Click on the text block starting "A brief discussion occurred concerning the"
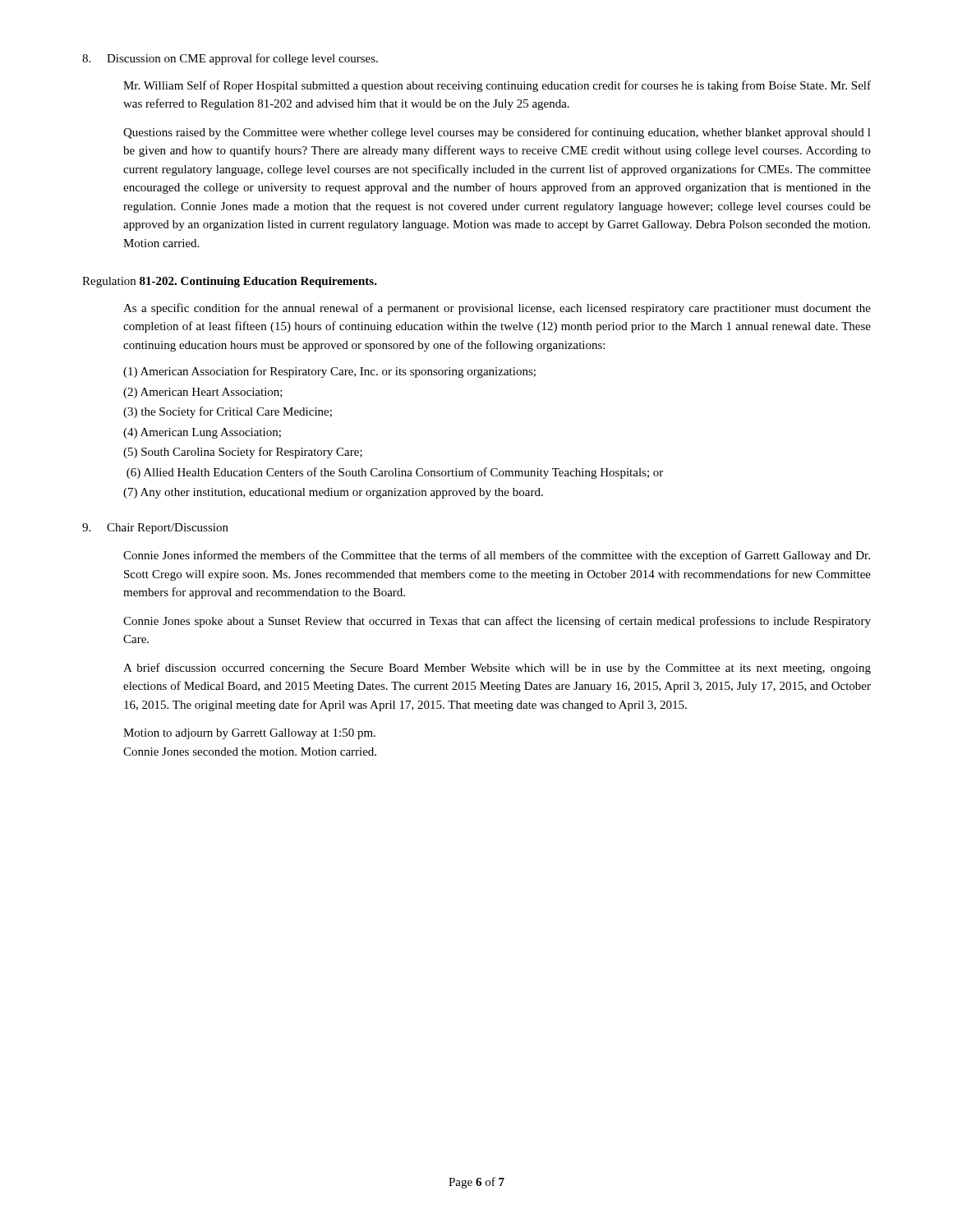Viewport: 953px width, 1232px height. [497, 686]
